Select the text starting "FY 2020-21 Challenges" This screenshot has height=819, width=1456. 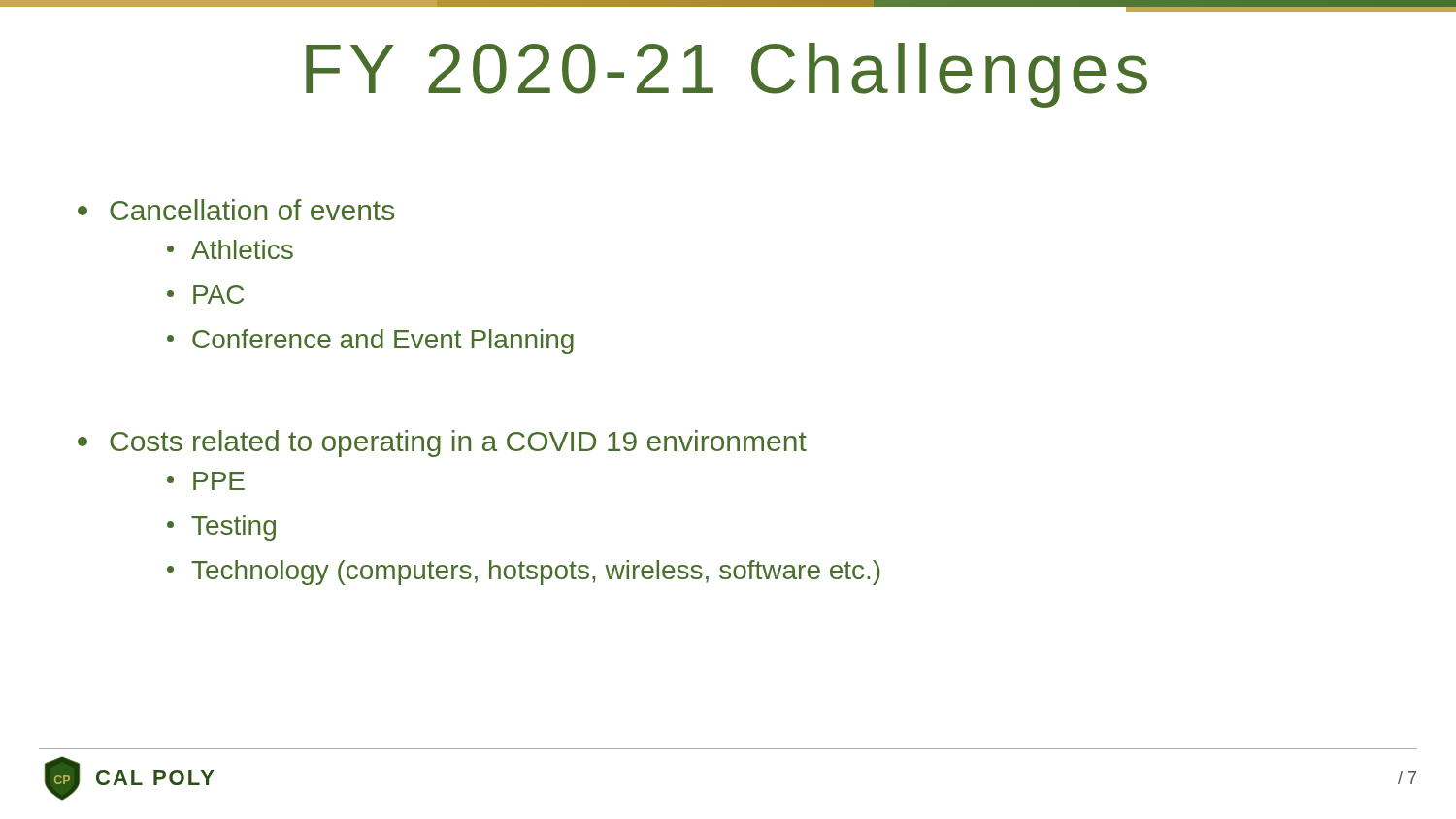click(x=728, y=69)
